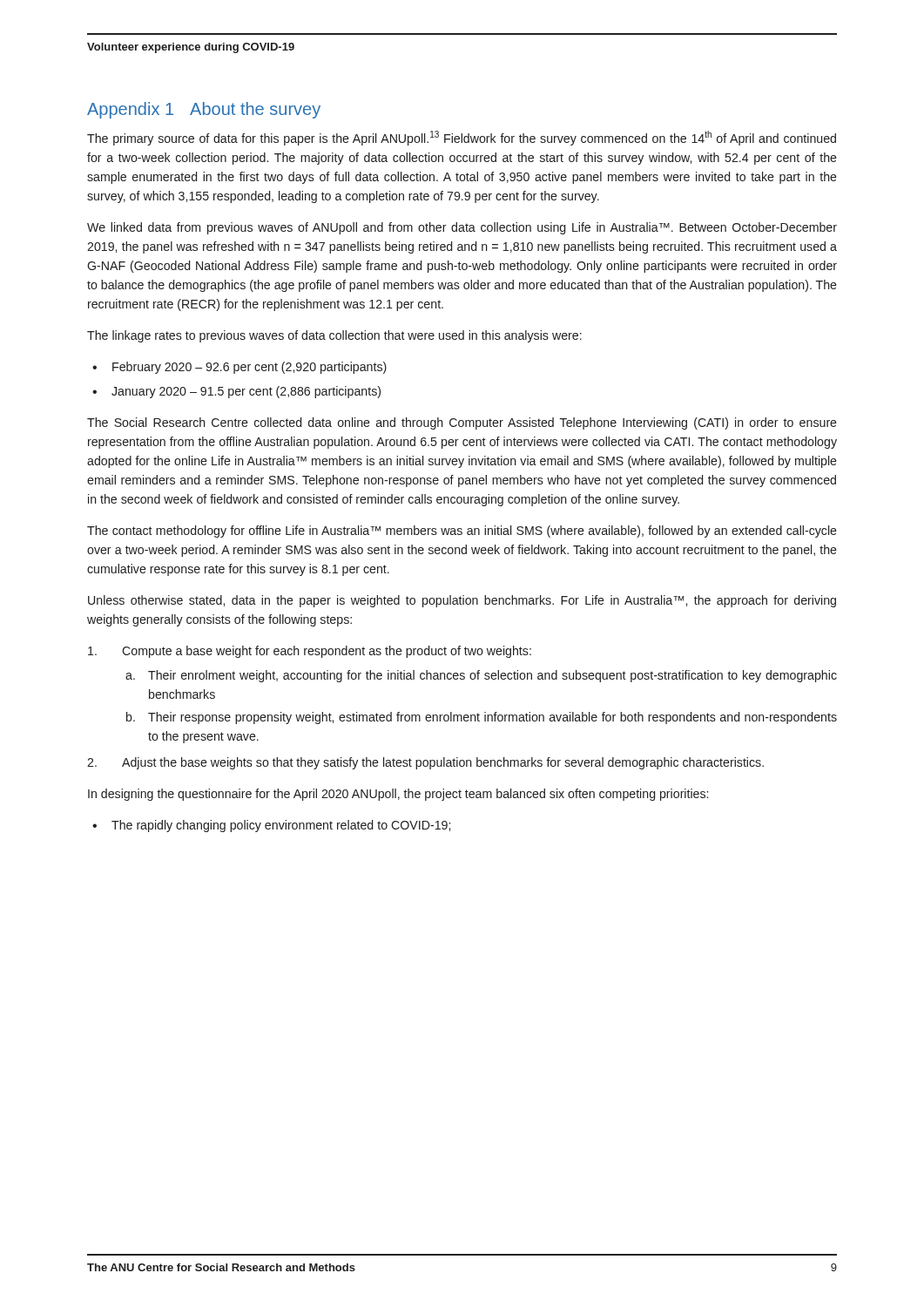Find the list item with the text "The rapidly changing policy environment"
The height and width of the screenshot is (1307, 924).
coord(281,825)
